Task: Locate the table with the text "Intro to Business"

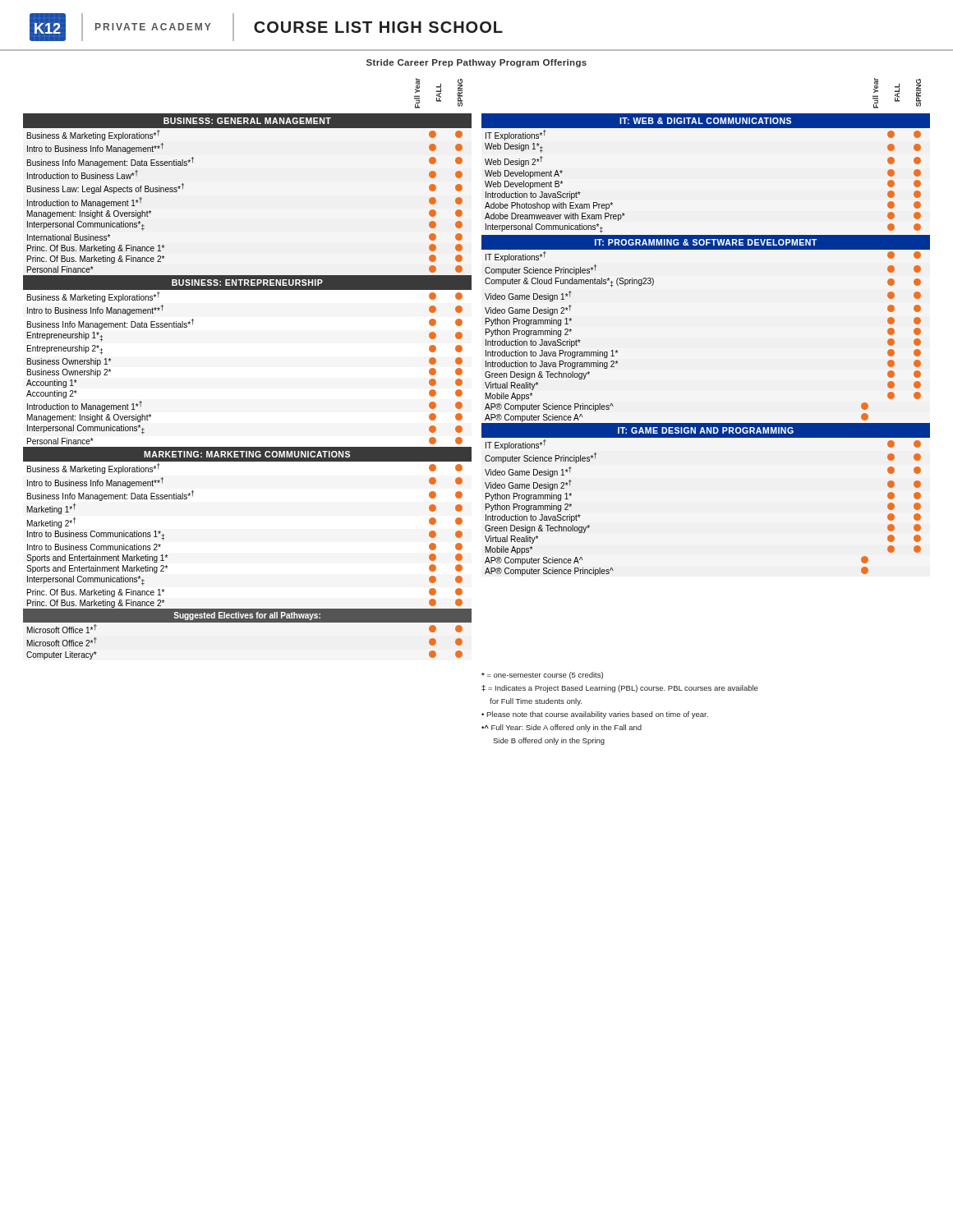Action: tap(247, 387)
